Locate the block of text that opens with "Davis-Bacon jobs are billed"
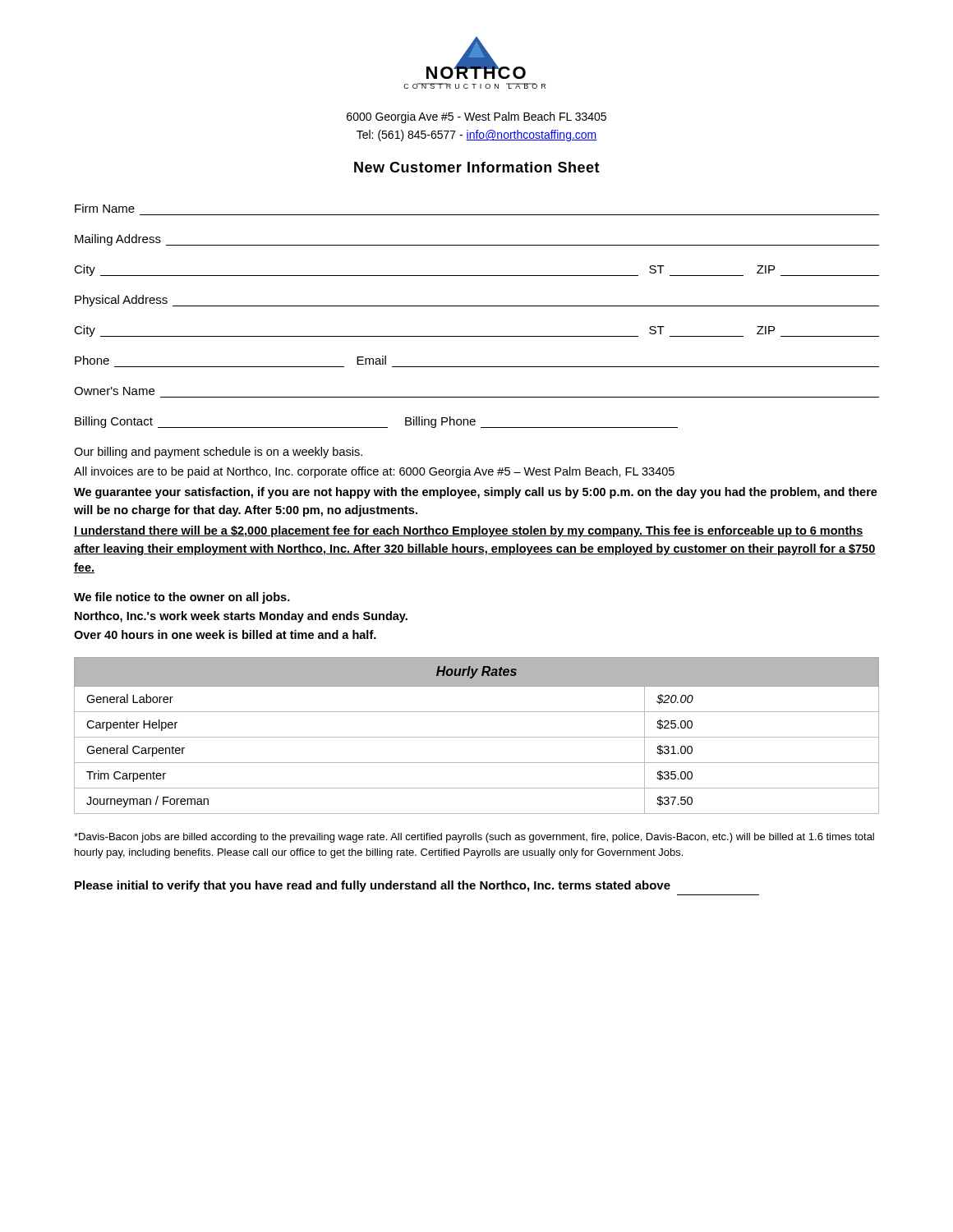This screenshot has width=953, height=1232. pyautogui.click(x=474, y=844)
